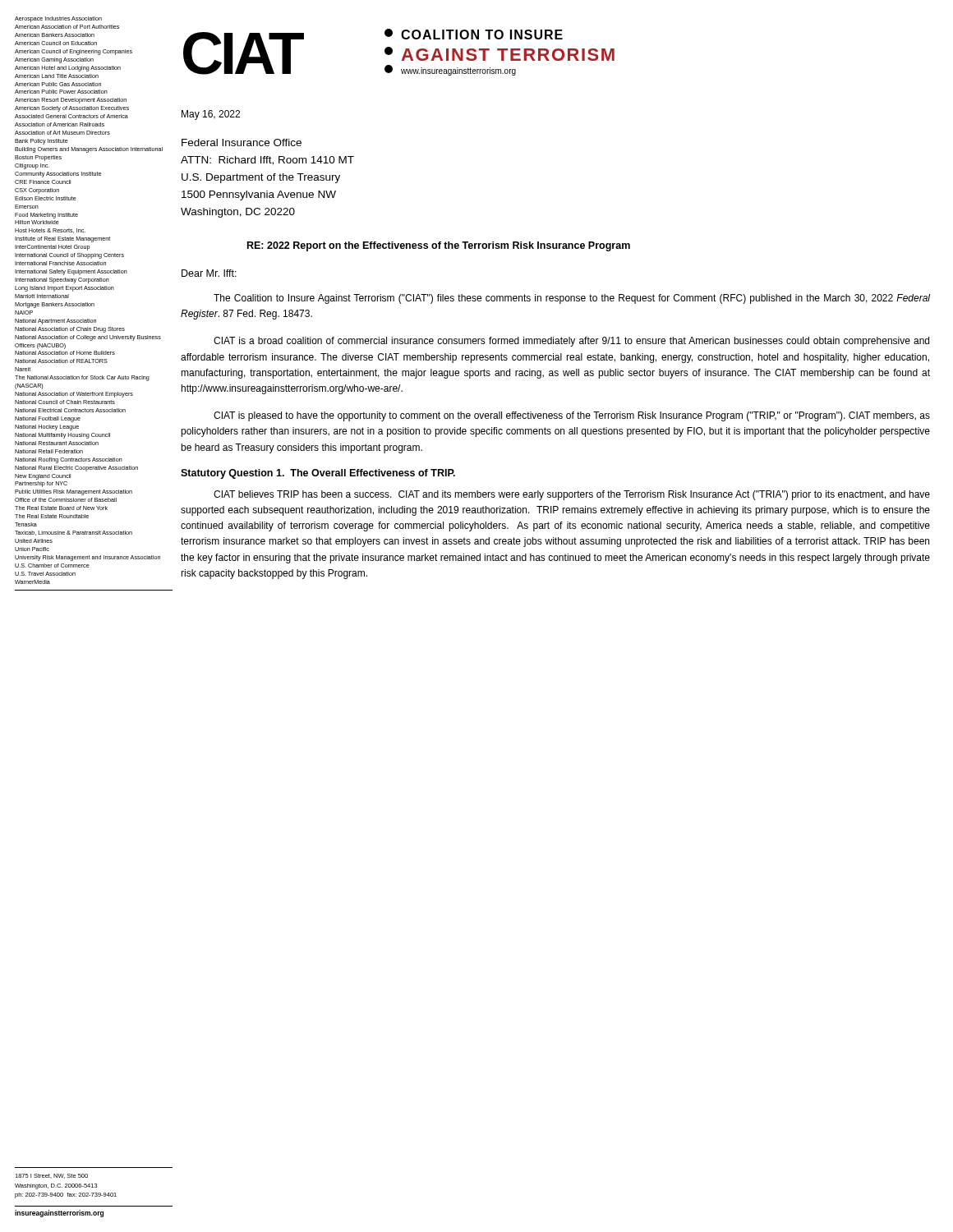Navigate to the block starting "Dear Mr. Ifft:"
The height and width of the screenshot is (1232, 953).
(209, 274)
